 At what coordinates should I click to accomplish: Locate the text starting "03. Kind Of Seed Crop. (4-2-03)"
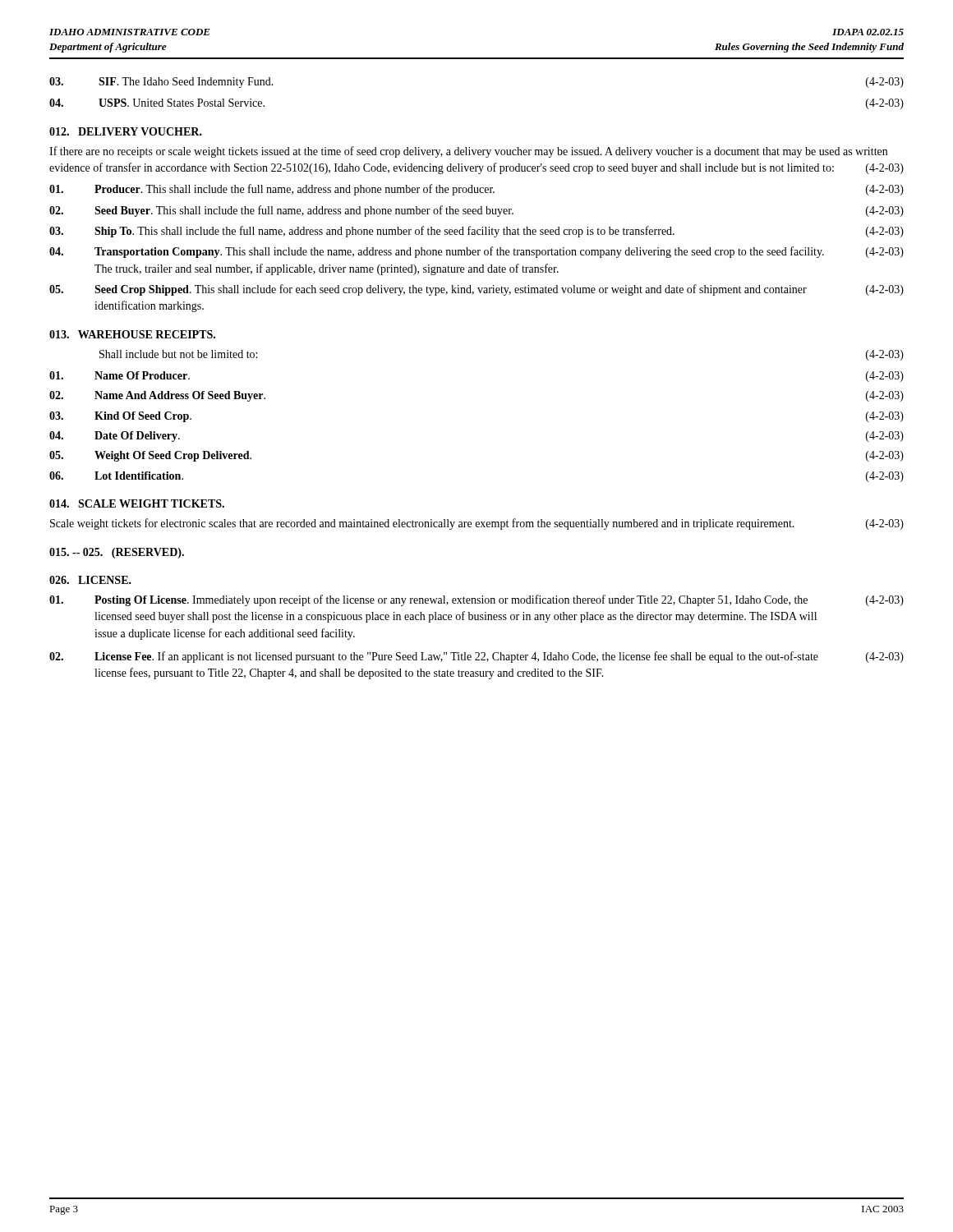point(141,416)
